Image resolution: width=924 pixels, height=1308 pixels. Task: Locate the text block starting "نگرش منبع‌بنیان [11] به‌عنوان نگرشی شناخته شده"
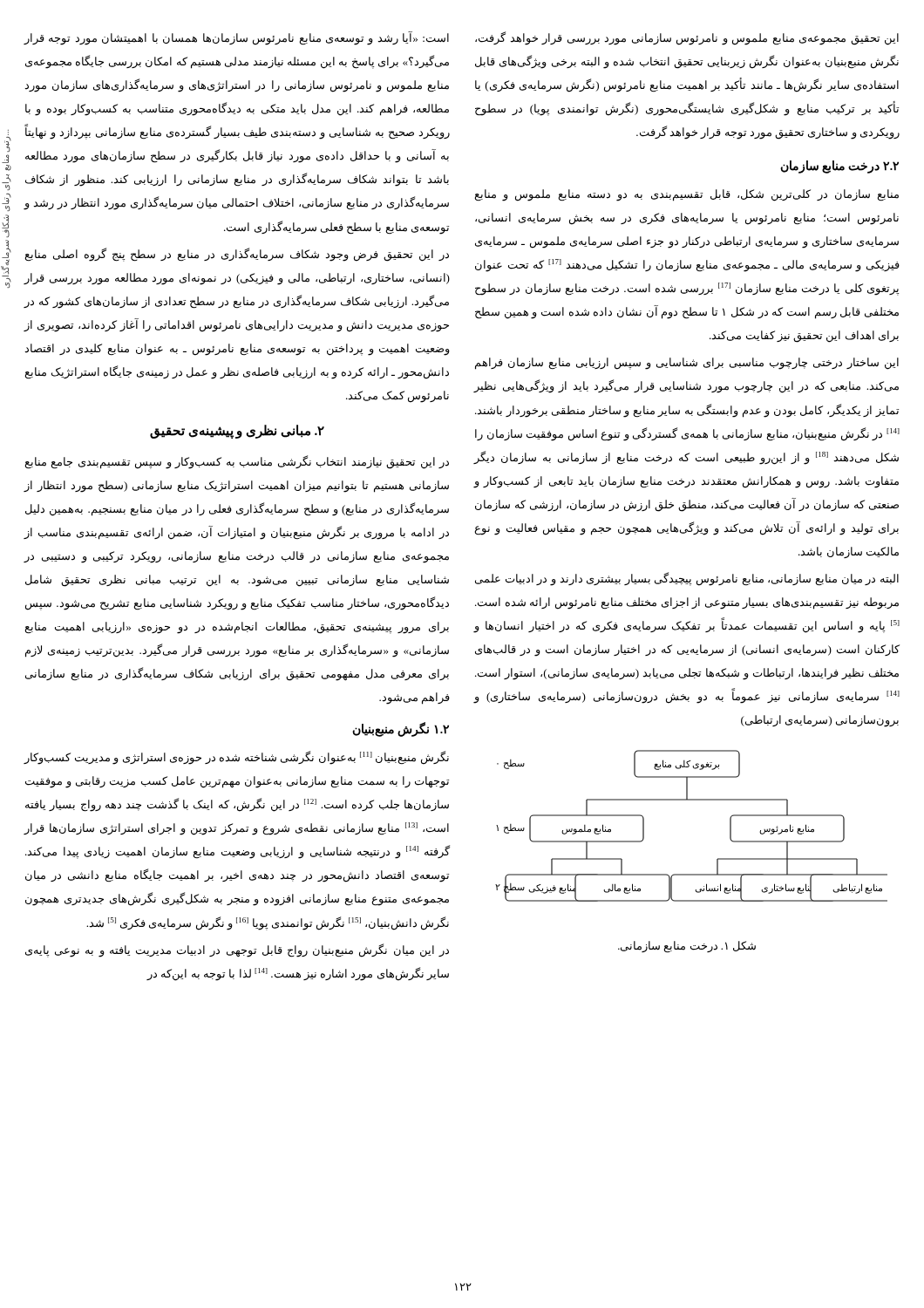coord(237,839)
